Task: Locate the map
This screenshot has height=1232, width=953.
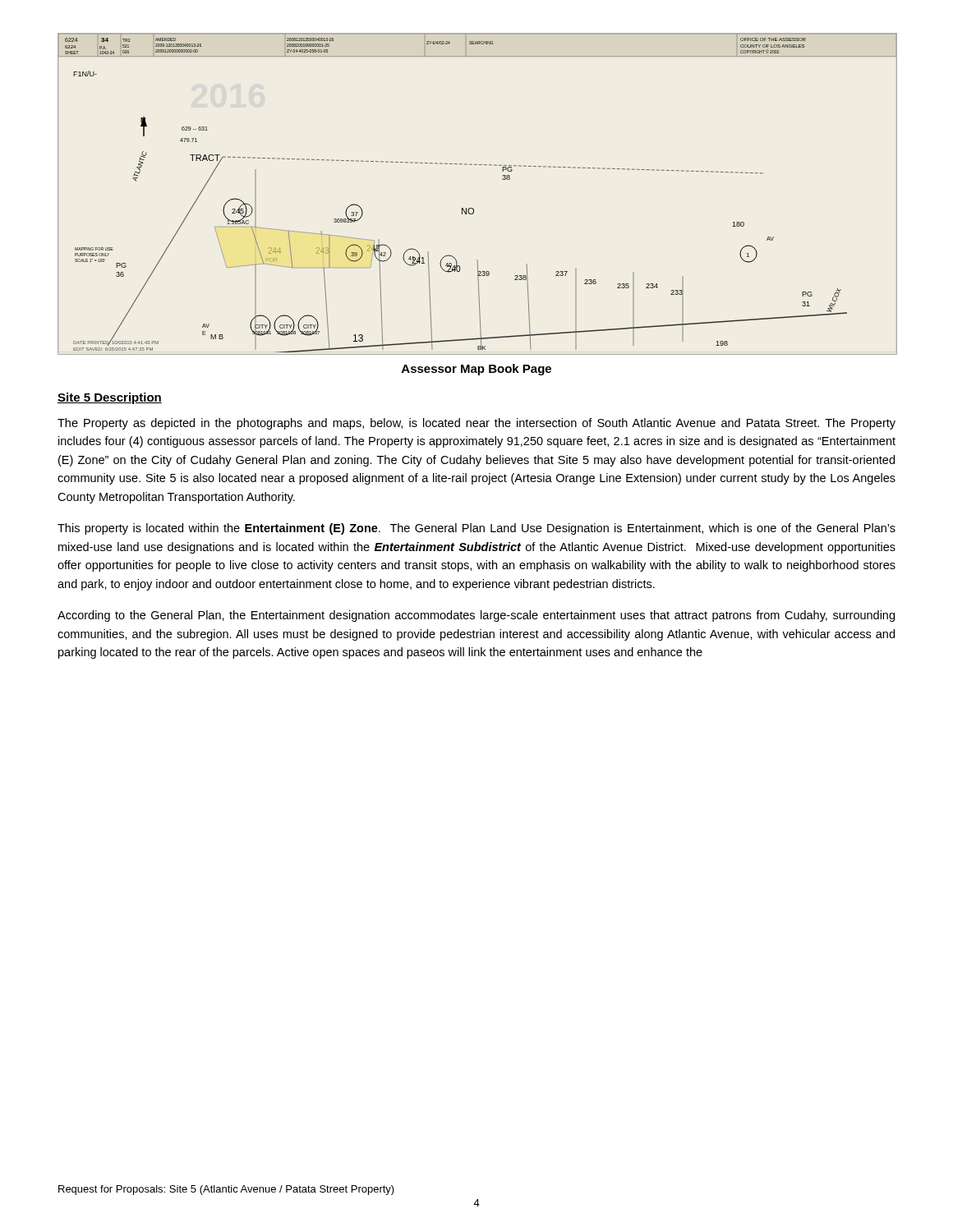Action: tap(477, 194)
